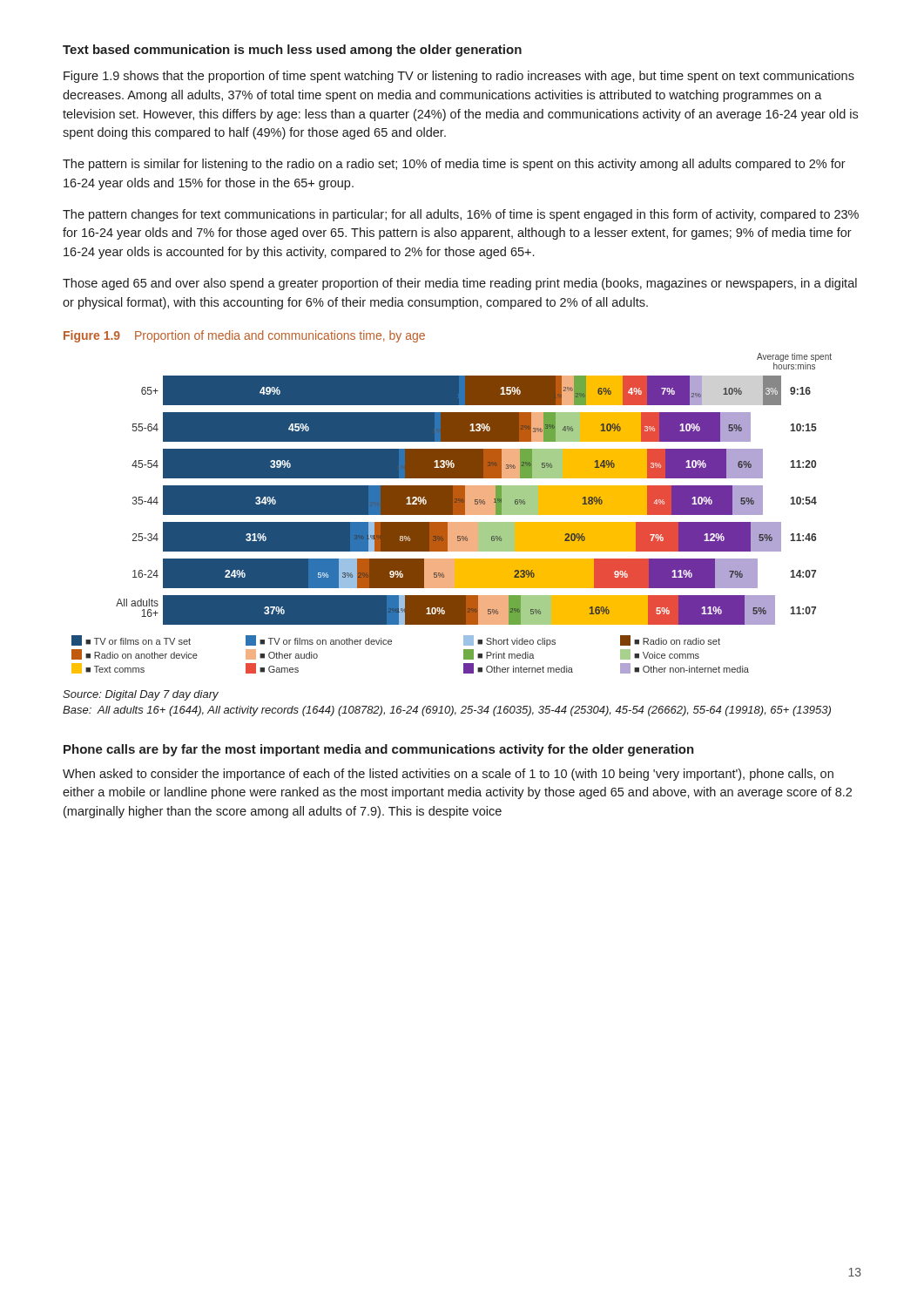Find the stacked bar chart
The image size is (924, 1307).
coord(463,515)
